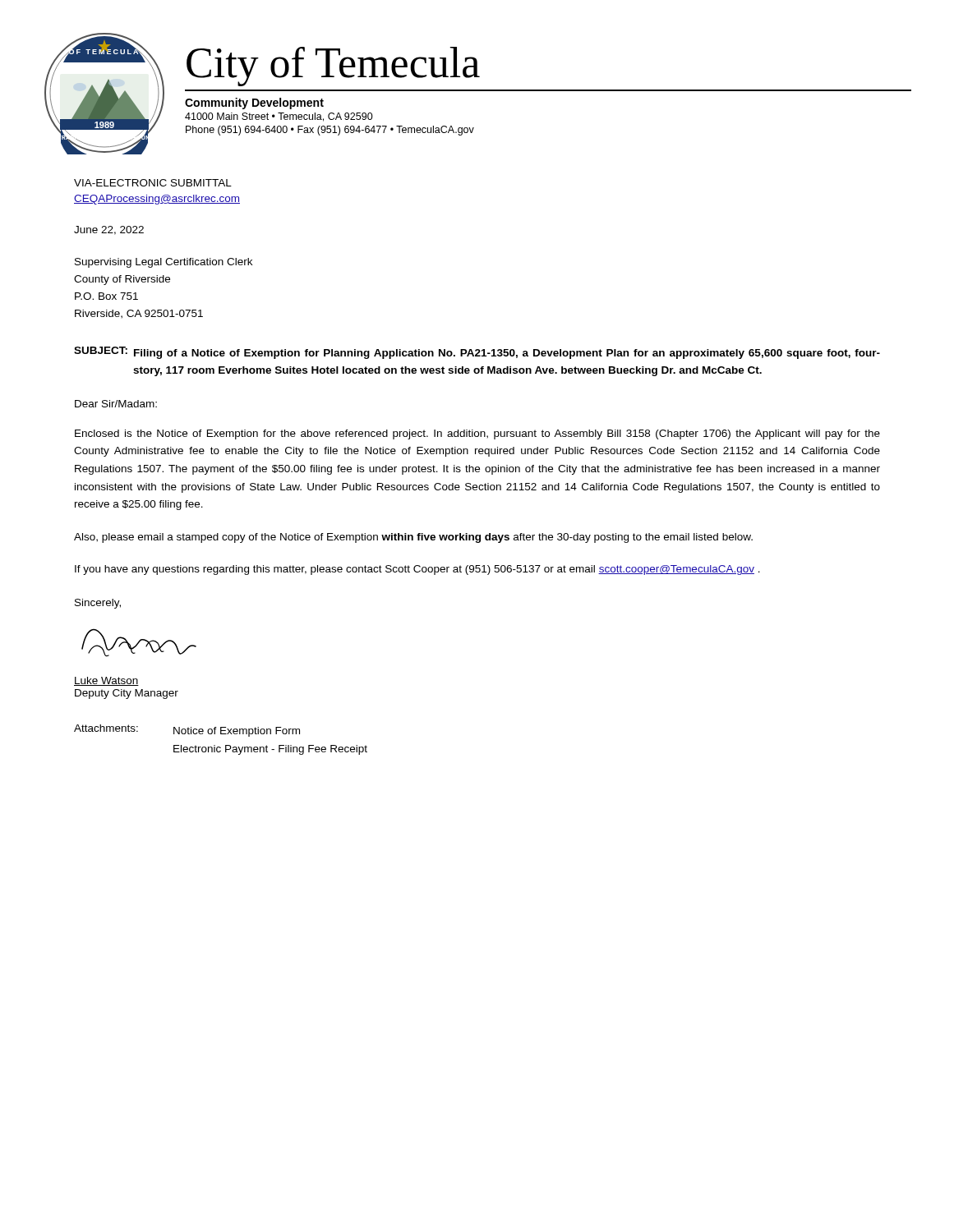Where is the passage that starts "Enclosed is the"?

(x=477, y=469)
